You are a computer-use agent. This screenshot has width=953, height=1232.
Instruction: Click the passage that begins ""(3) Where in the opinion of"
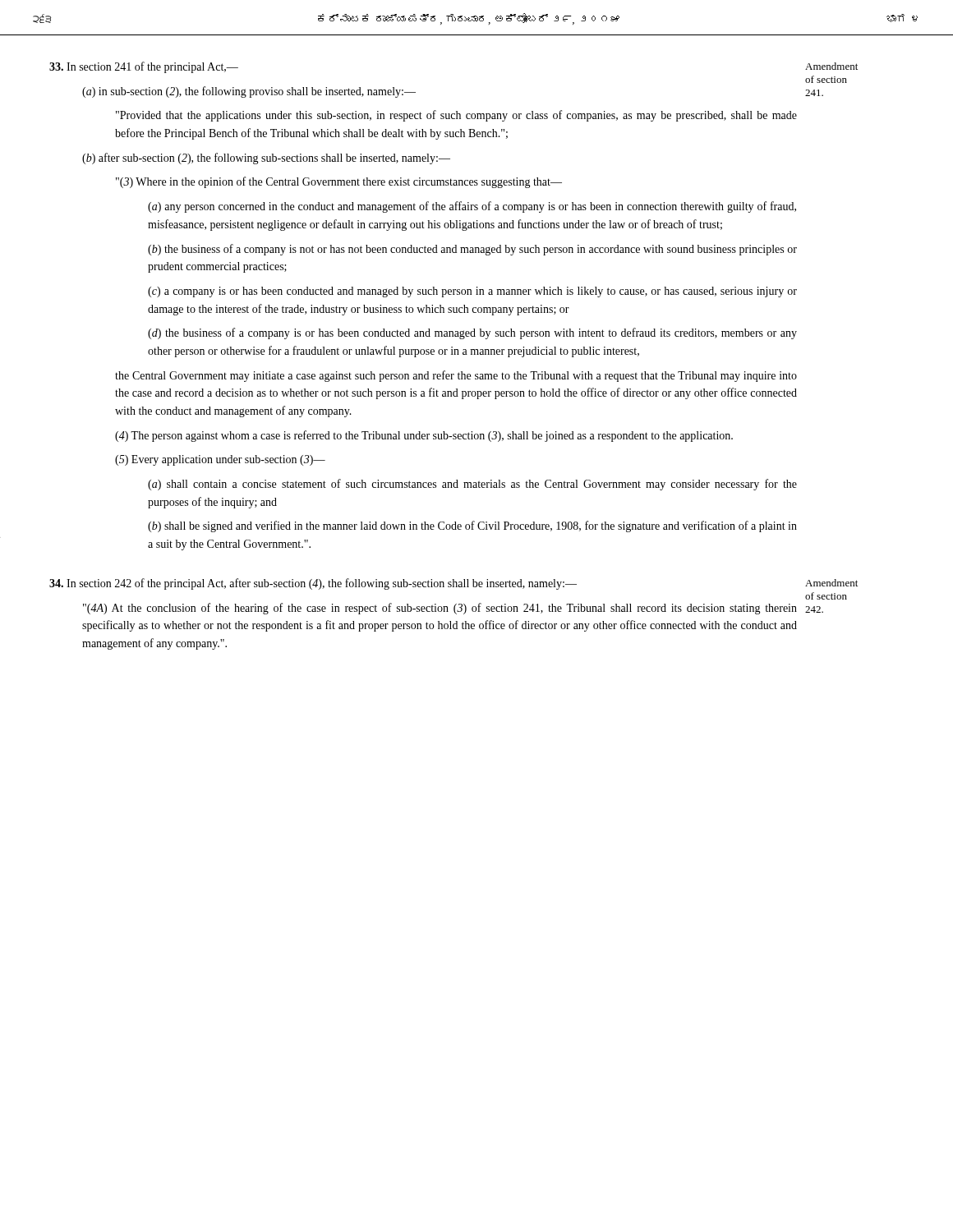coord(456,183)
